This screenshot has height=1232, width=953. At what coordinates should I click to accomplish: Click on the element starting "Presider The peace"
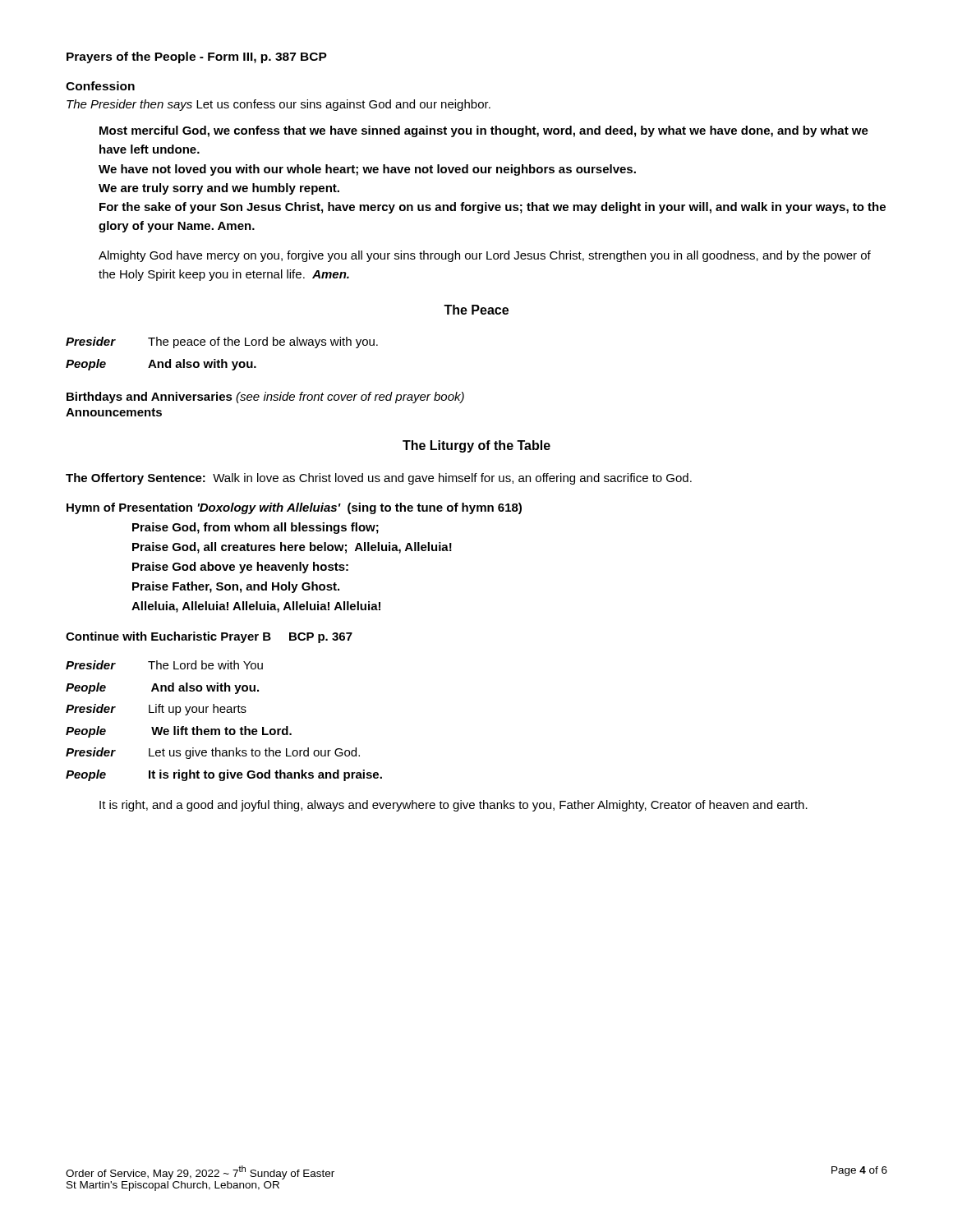click(222, 342)
